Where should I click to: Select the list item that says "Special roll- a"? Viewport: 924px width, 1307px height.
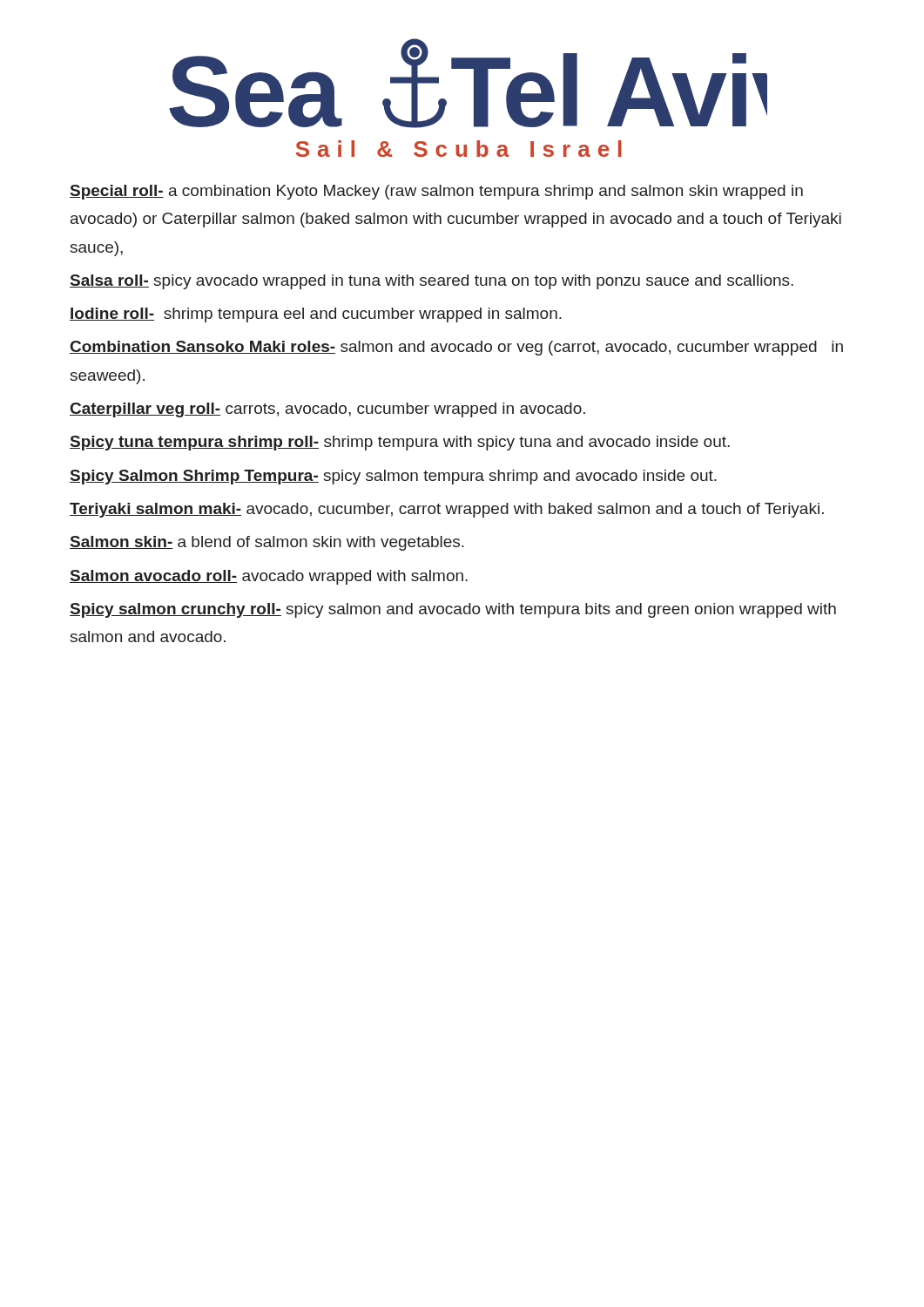(x=456, y=219)
